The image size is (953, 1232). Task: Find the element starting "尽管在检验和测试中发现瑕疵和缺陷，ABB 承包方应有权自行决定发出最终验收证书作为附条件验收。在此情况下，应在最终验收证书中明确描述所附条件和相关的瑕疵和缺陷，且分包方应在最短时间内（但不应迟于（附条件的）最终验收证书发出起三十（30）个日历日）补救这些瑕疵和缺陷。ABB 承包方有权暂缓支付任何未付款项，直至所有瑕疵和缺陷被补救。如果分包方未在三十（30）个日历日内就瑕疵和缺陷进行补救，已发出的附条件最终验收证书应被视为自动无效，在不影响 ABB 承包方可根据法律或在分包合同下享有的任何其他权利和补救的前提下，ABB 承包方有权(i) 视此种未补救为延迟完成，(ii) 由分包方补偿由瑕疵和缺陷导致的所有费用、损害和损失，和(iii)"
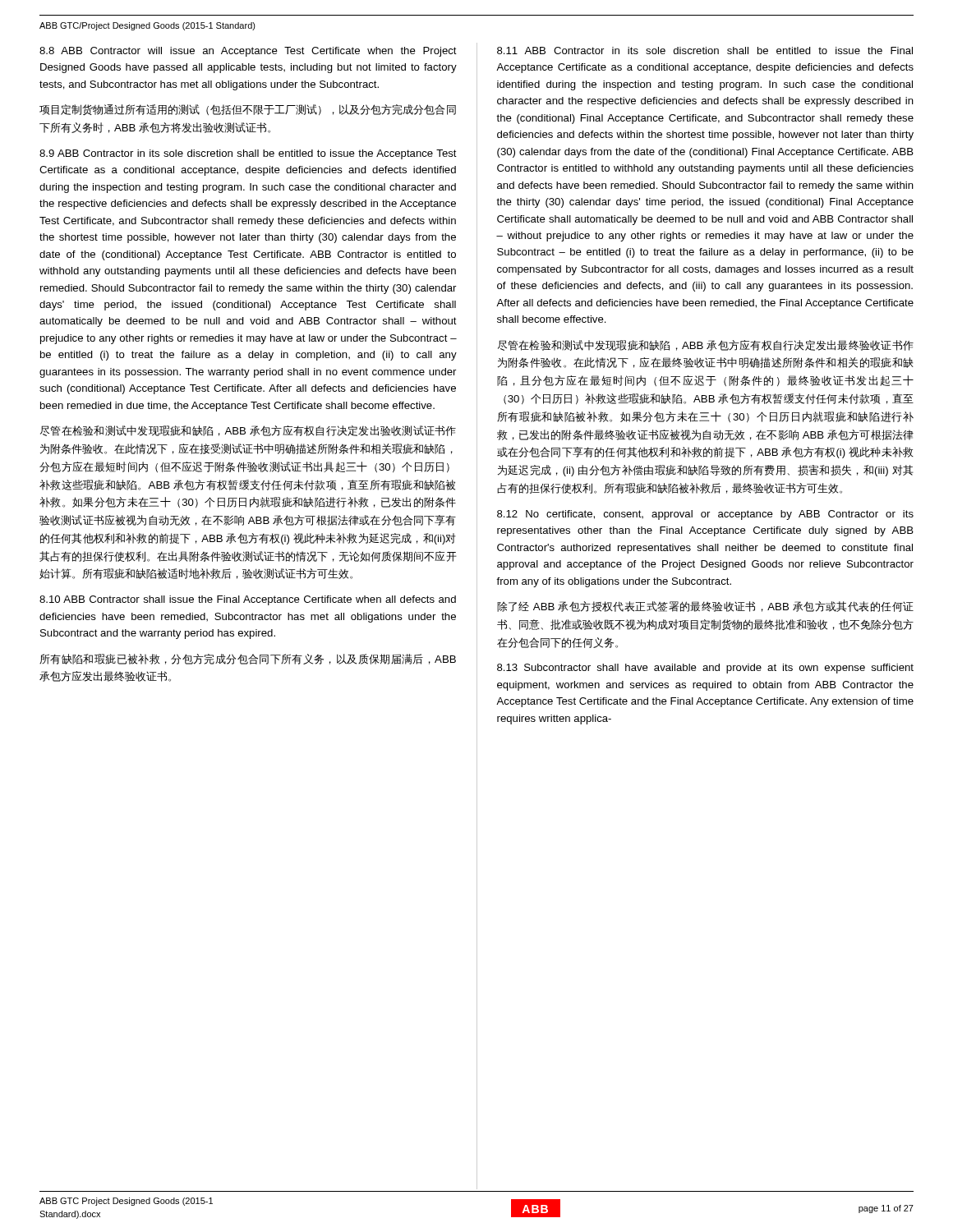click(x=705, y=417)
